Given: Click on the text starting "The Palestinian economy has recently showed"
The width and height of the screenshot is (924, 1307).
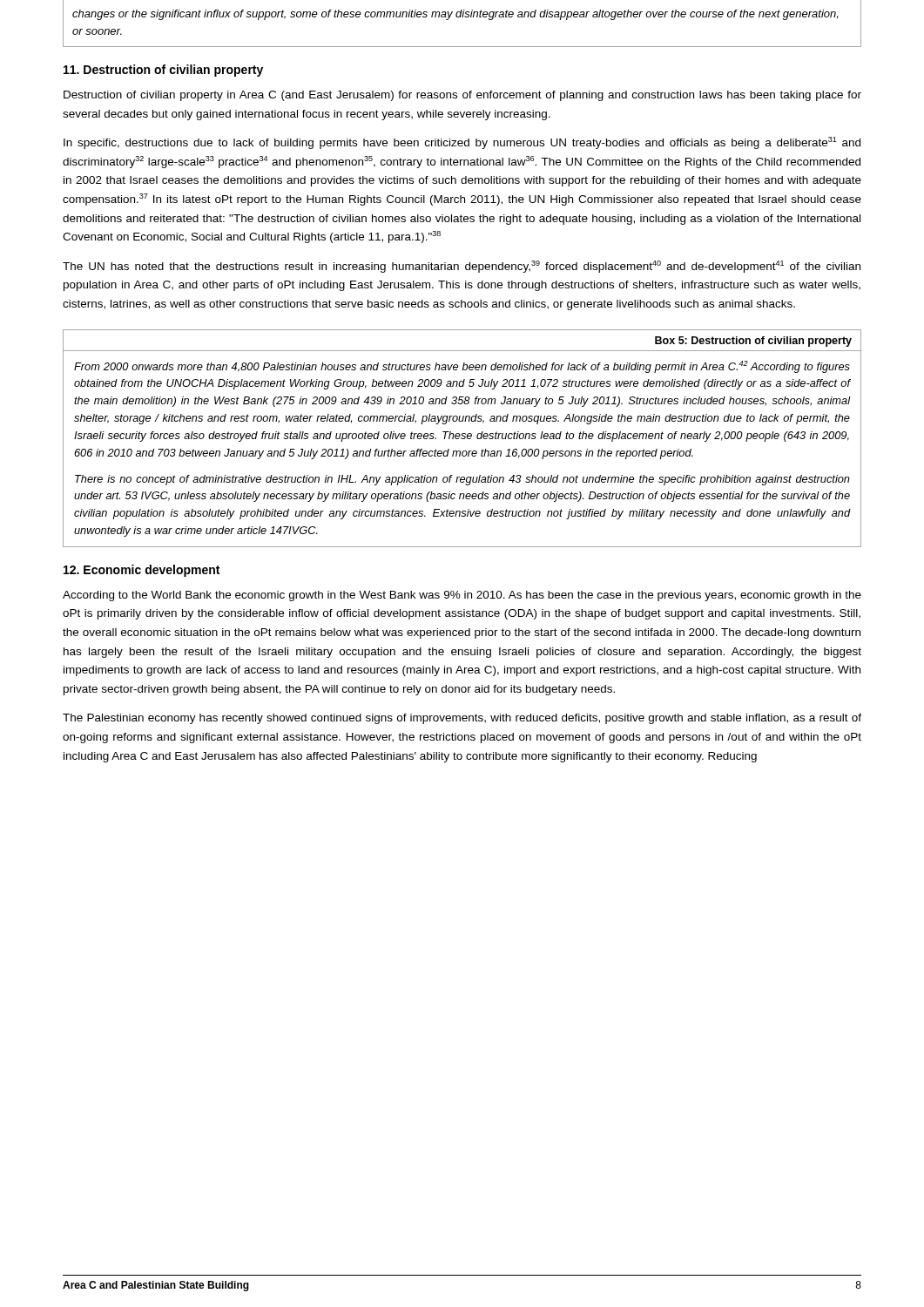Looking at the screenshot, I should (x=462, y=737).
